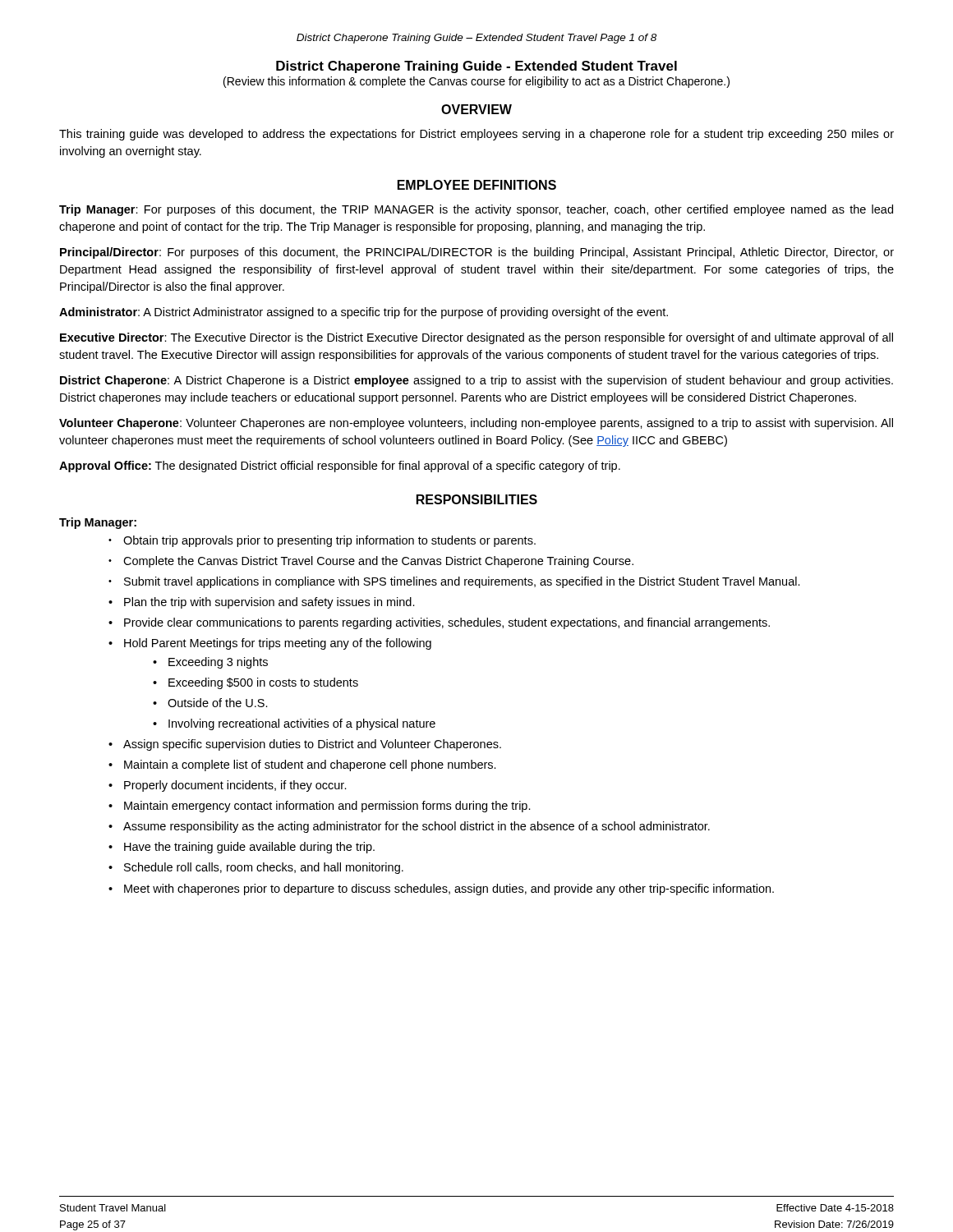Point to the block beginning "Volunteer Chaperone: Volunteer Chaperones are"
This screenshot has width=953, height=1232.
click(x=476, y=432)
